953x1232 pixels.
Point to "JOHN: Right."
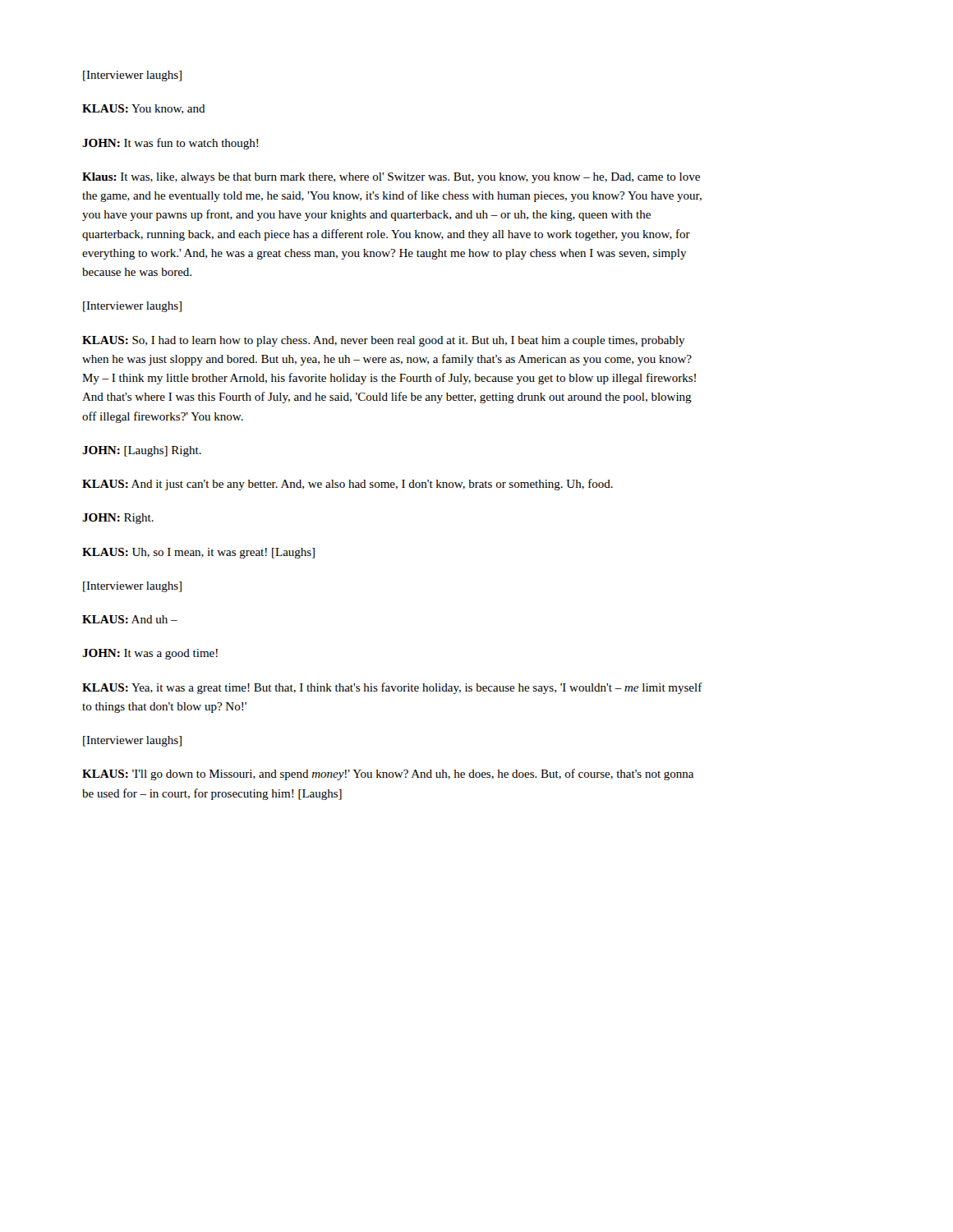[118, 519]
